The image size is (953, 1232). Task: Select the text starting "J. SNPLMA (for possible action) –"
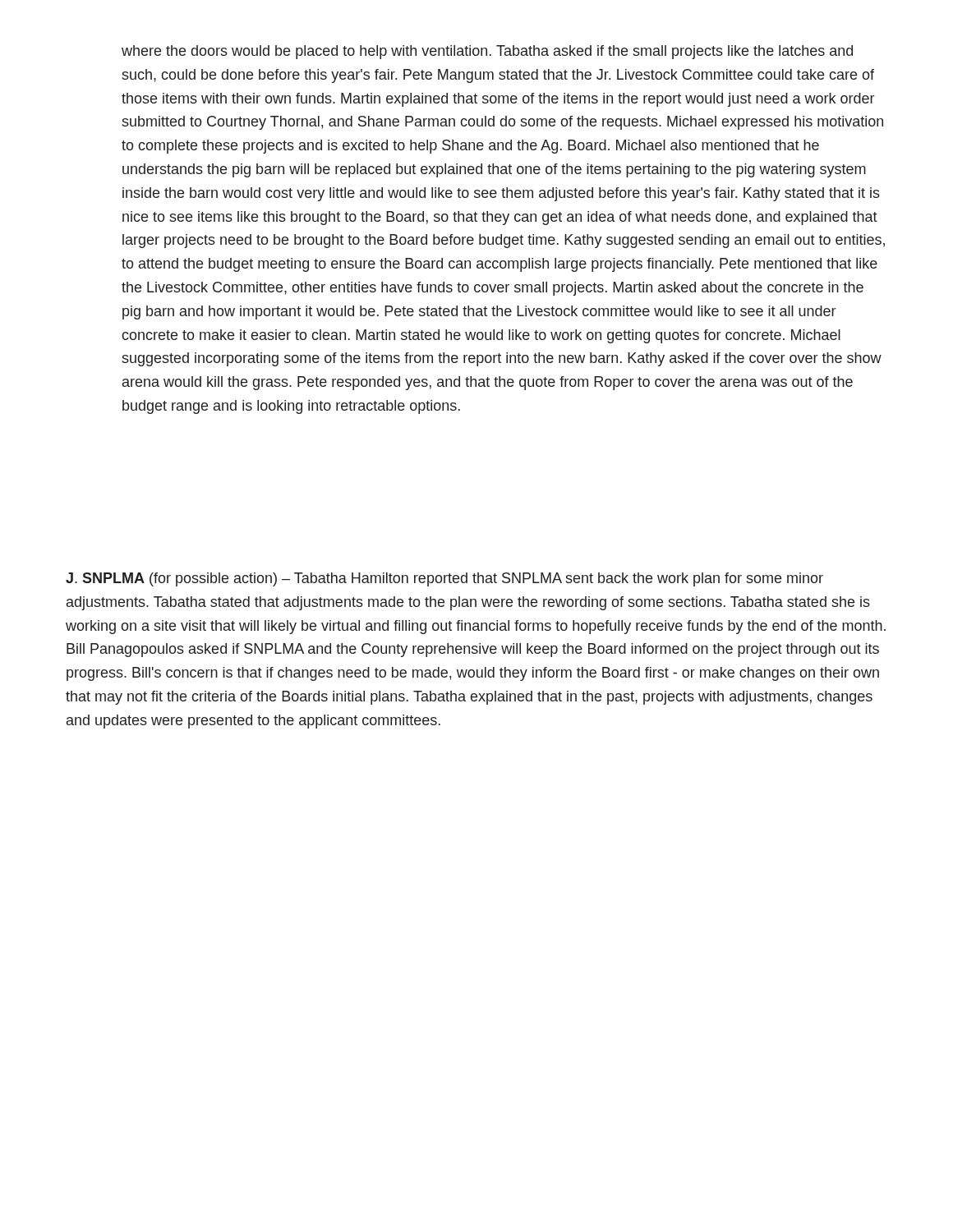click(x=476, y=649)
